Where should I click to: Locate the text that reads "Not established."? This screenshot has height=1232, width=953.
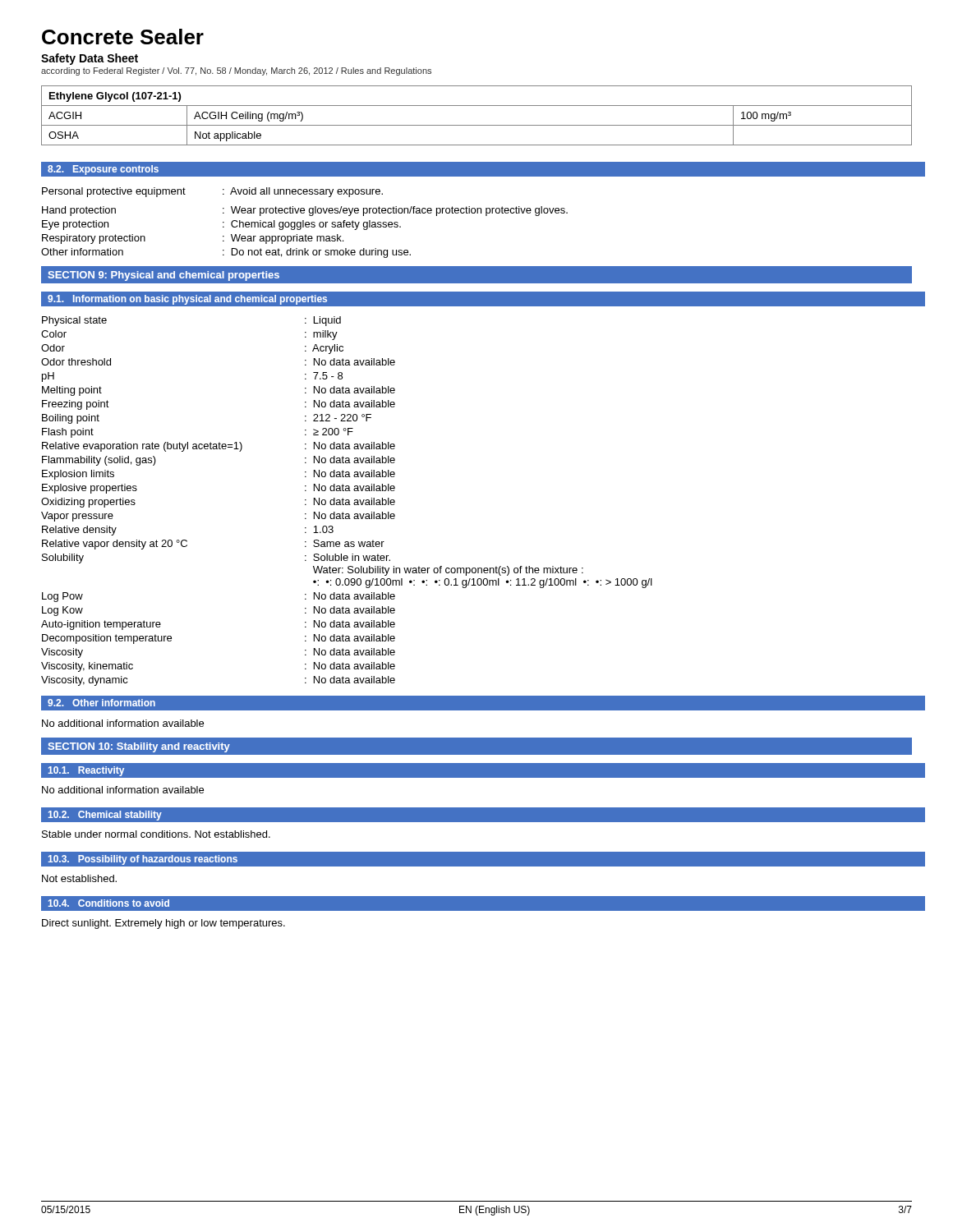79,878
